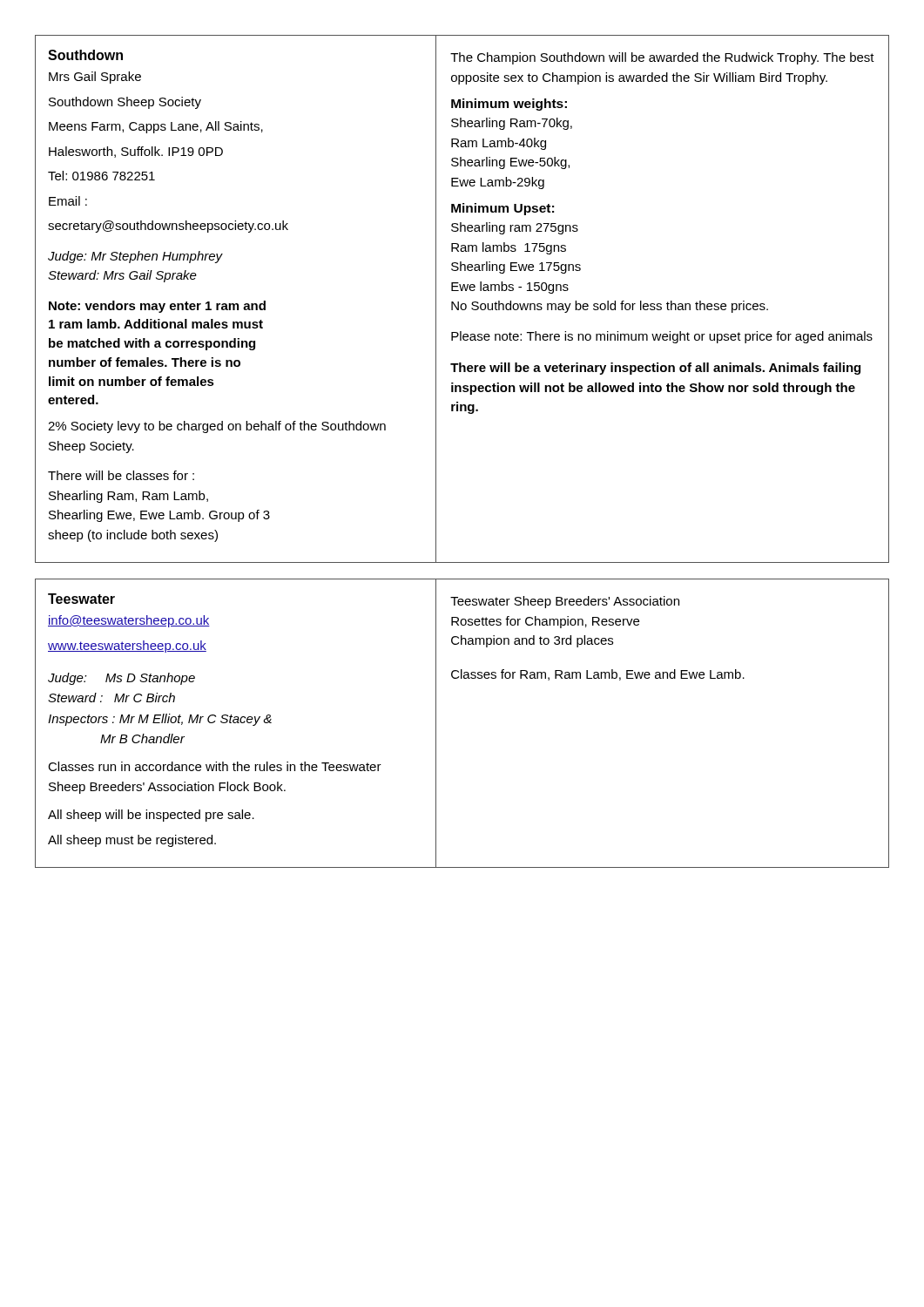Image resolution: width=924 pixels, height=1307 pixels.
Task: Click on the table containing "Teeswater info@teeswatersheep.co.uk www.teeswatersheep.co.uk"
Action: [x=462, y=723]
